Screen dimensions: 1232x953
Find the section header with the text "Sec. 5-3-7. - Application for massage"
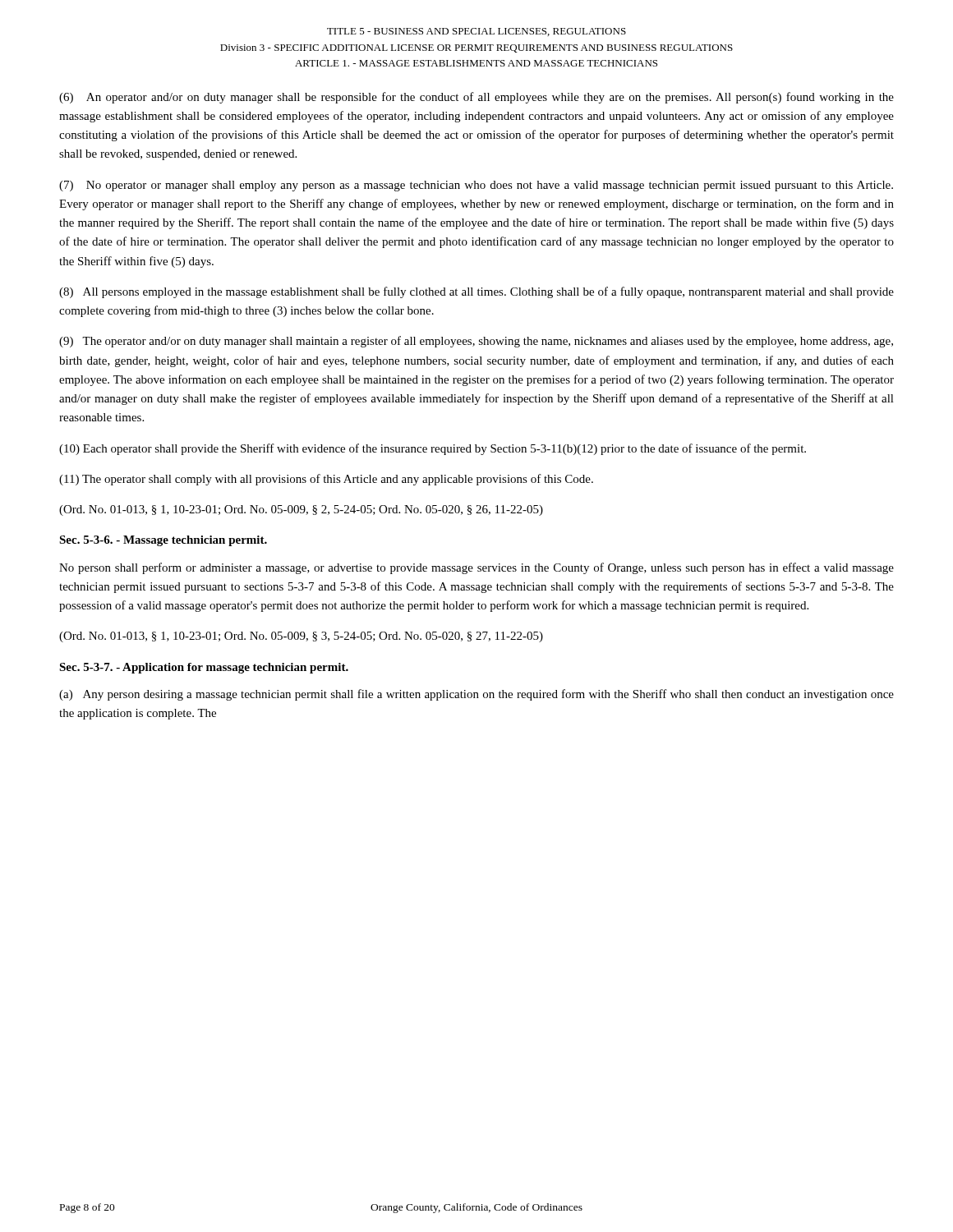204,667
